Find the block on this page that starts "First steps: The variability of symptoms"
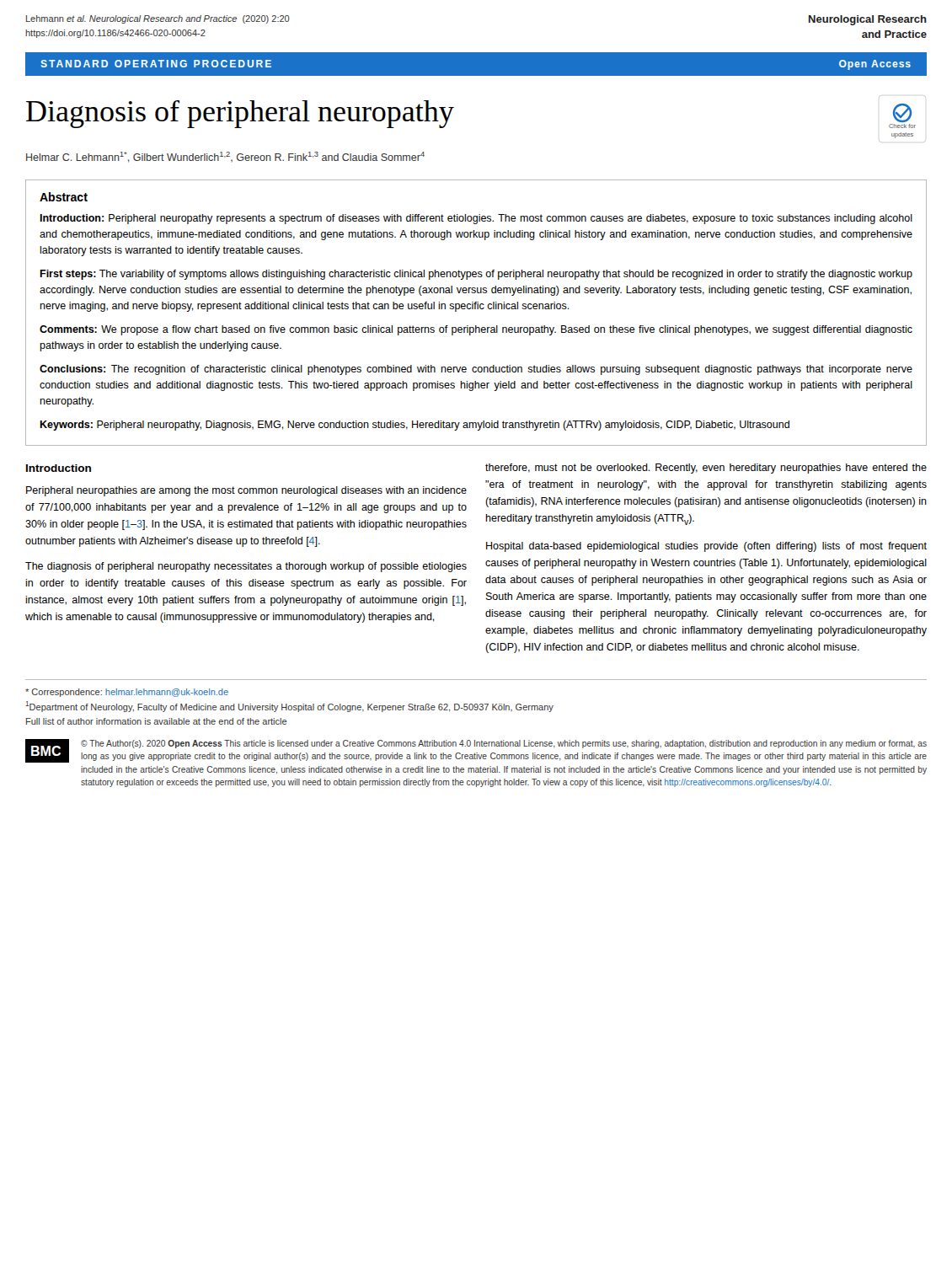The height and width of the screenshot is (1264, 952). point(476,290)
